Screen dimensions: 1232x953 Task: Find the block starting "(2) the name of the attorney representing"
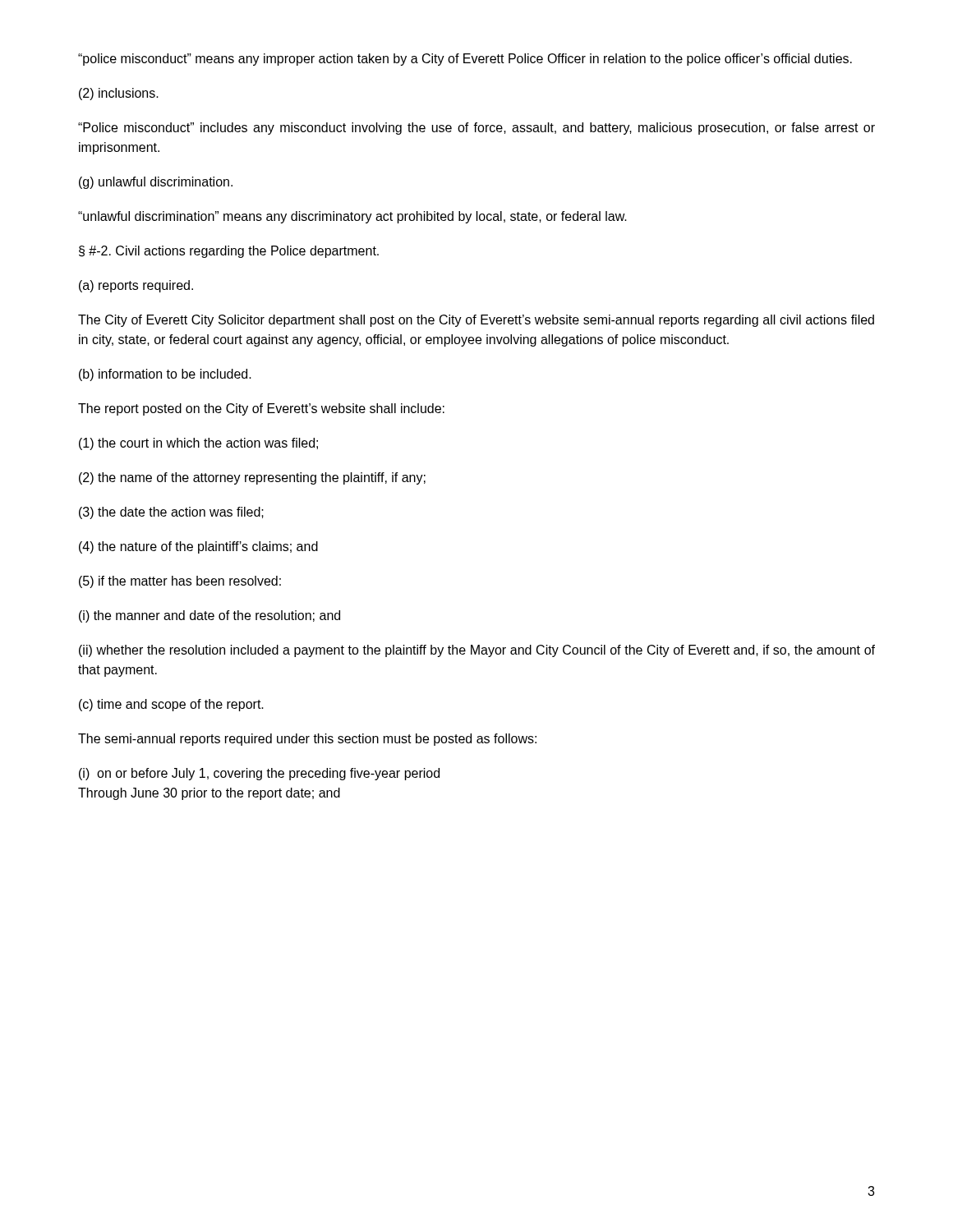(252, 478)
